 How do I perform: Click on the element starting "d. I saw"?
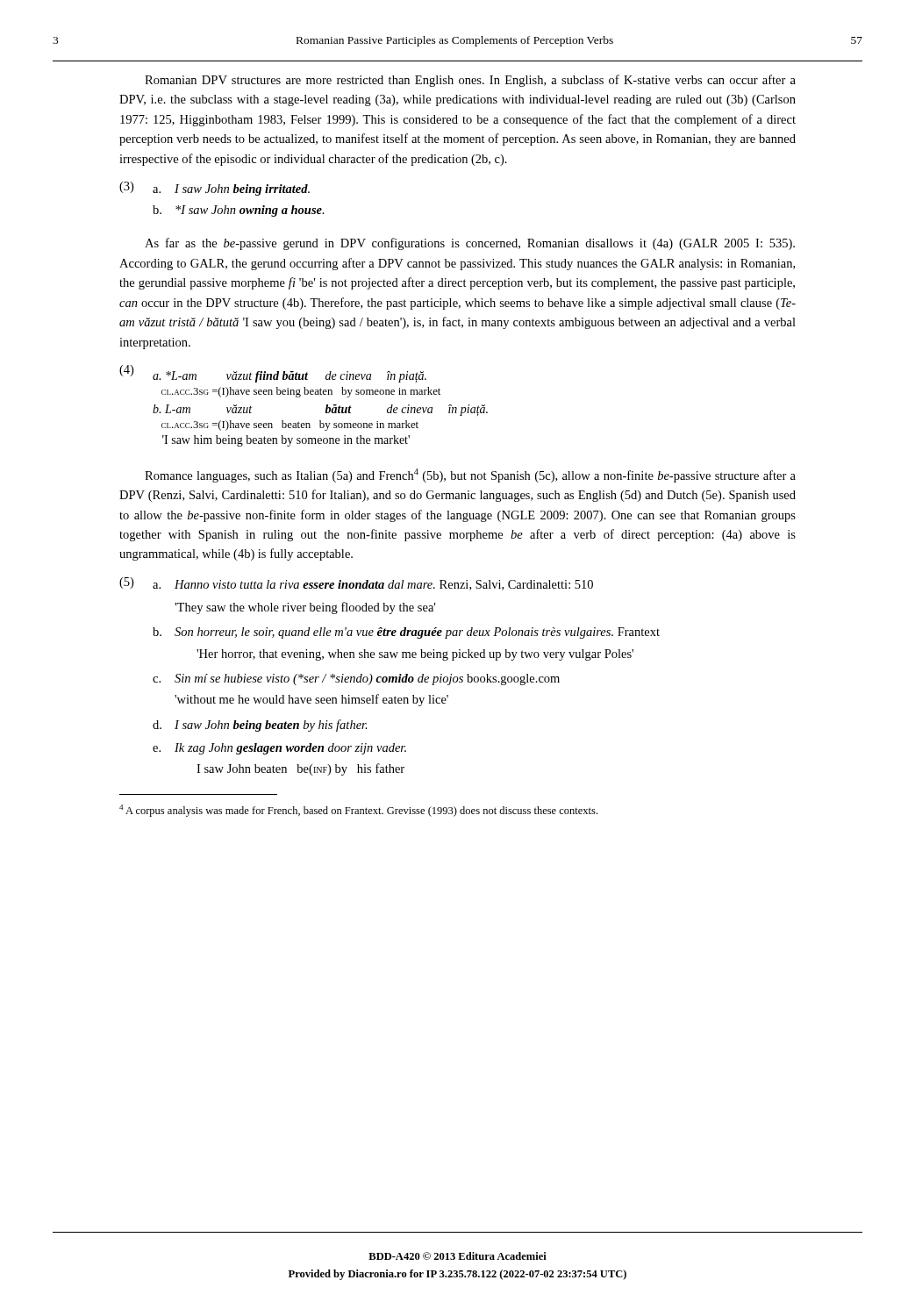pyautogui.click(x=260, y=726)
